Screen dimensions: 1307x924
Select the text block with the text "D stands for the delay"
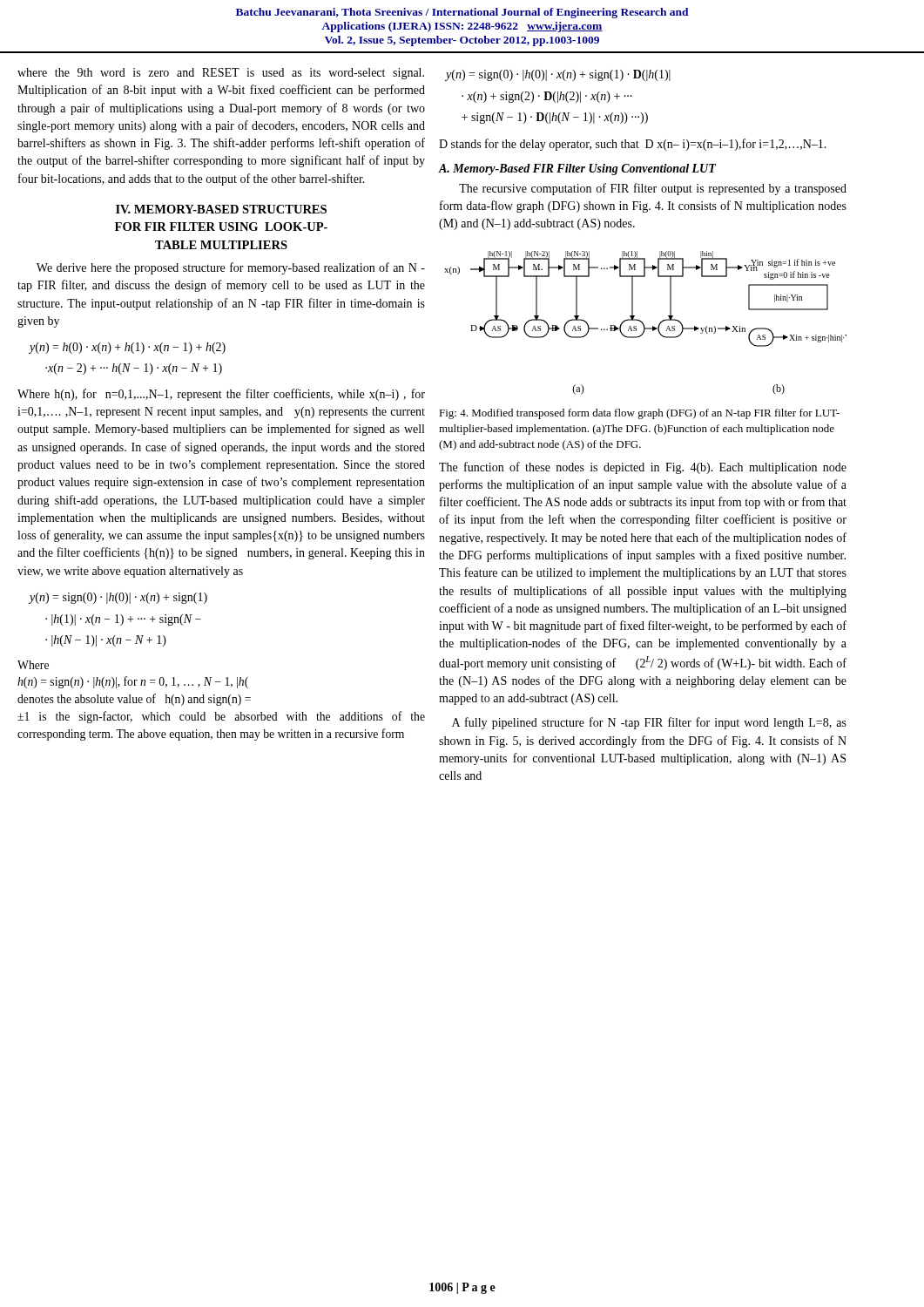pyautogui.click(x=633, y=144)
